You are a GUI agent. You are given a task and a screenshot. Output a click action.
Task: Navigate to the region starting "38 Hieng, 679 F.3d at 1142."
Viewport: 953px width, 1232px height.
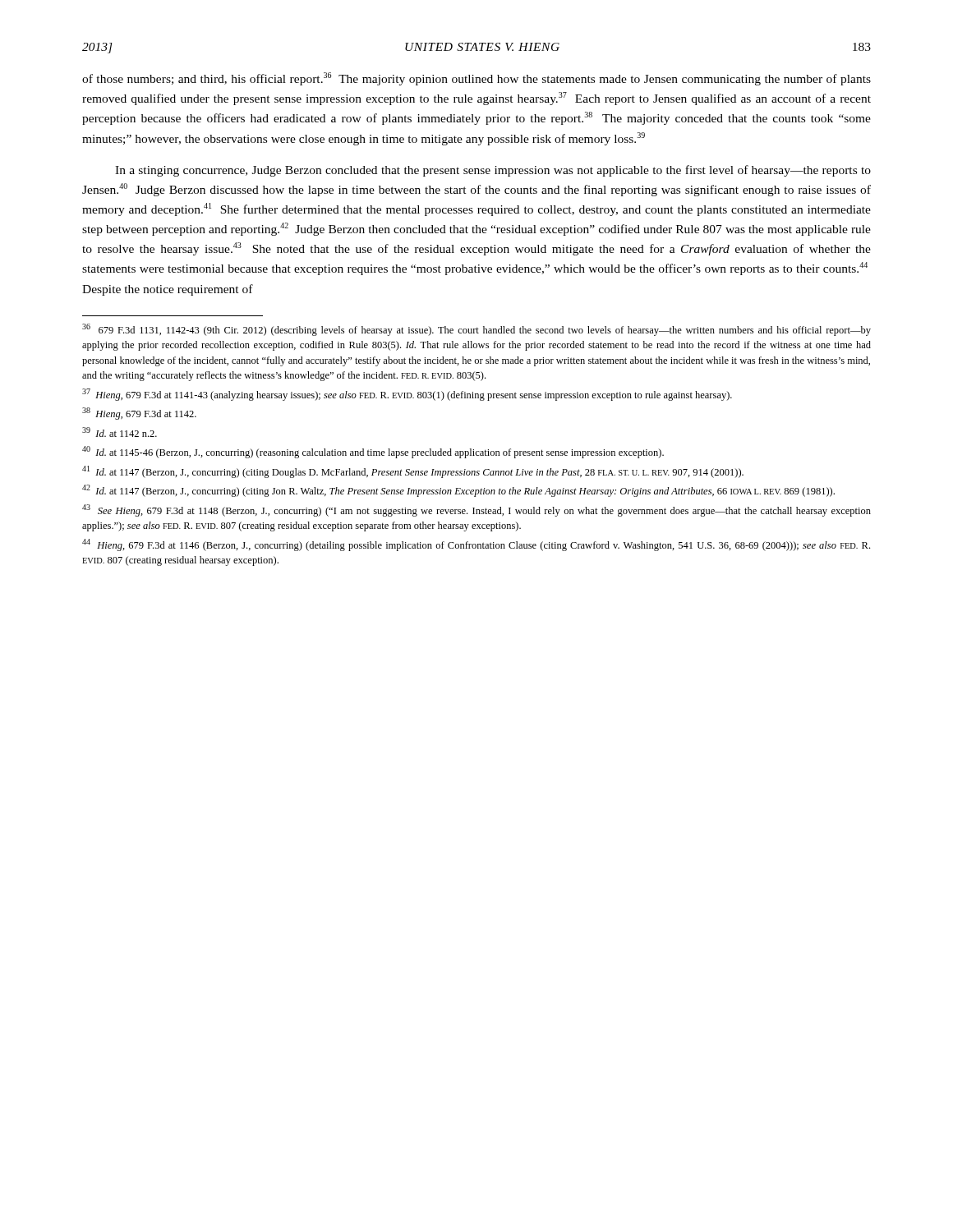point(139,413)
